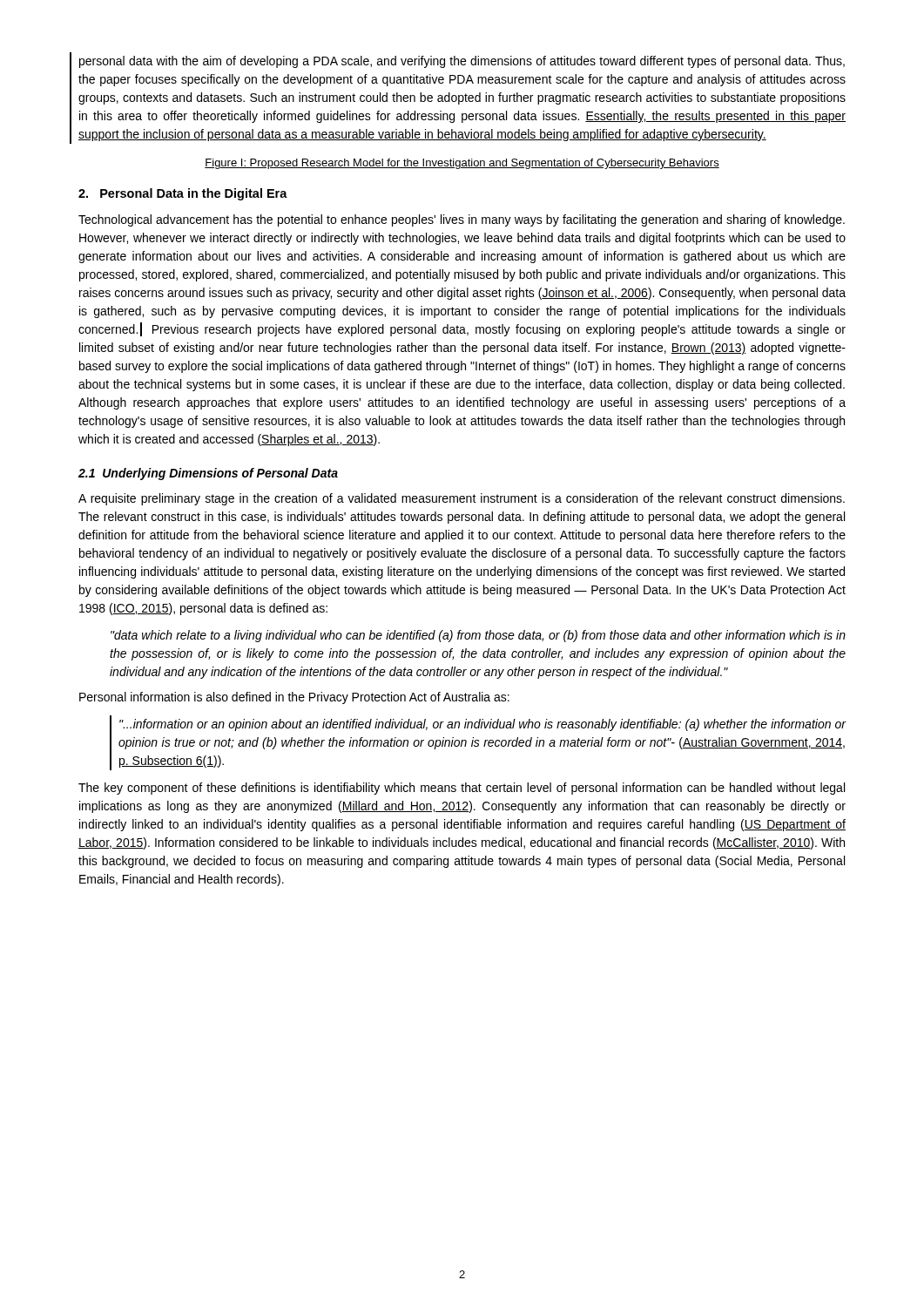924x1307 pixels.
Task: Locate the block of text that opens with "personal data with the aim of"
Action: (x=462, y=98)
